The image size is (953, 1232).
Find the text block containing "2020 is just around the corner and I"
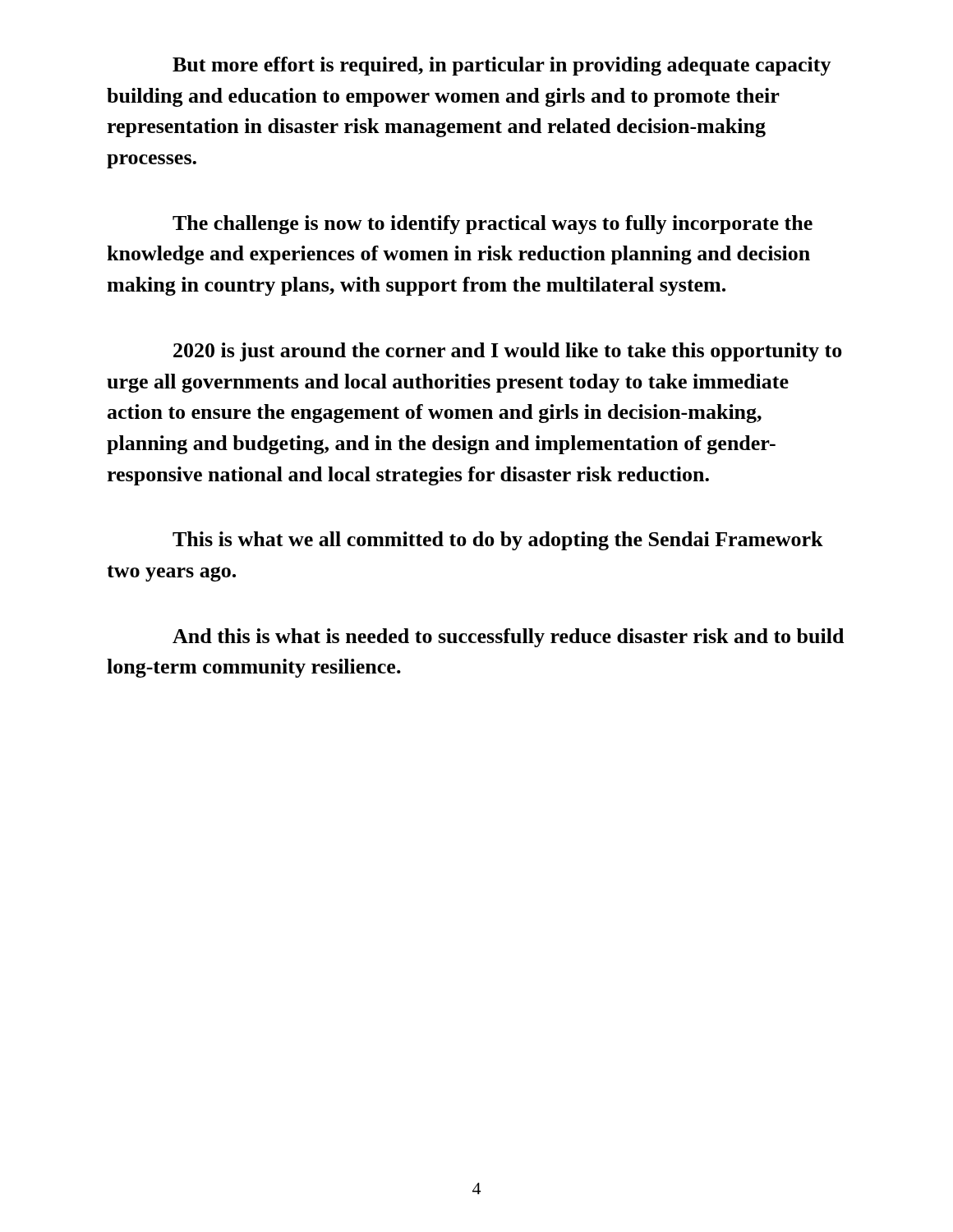(475, 412)
